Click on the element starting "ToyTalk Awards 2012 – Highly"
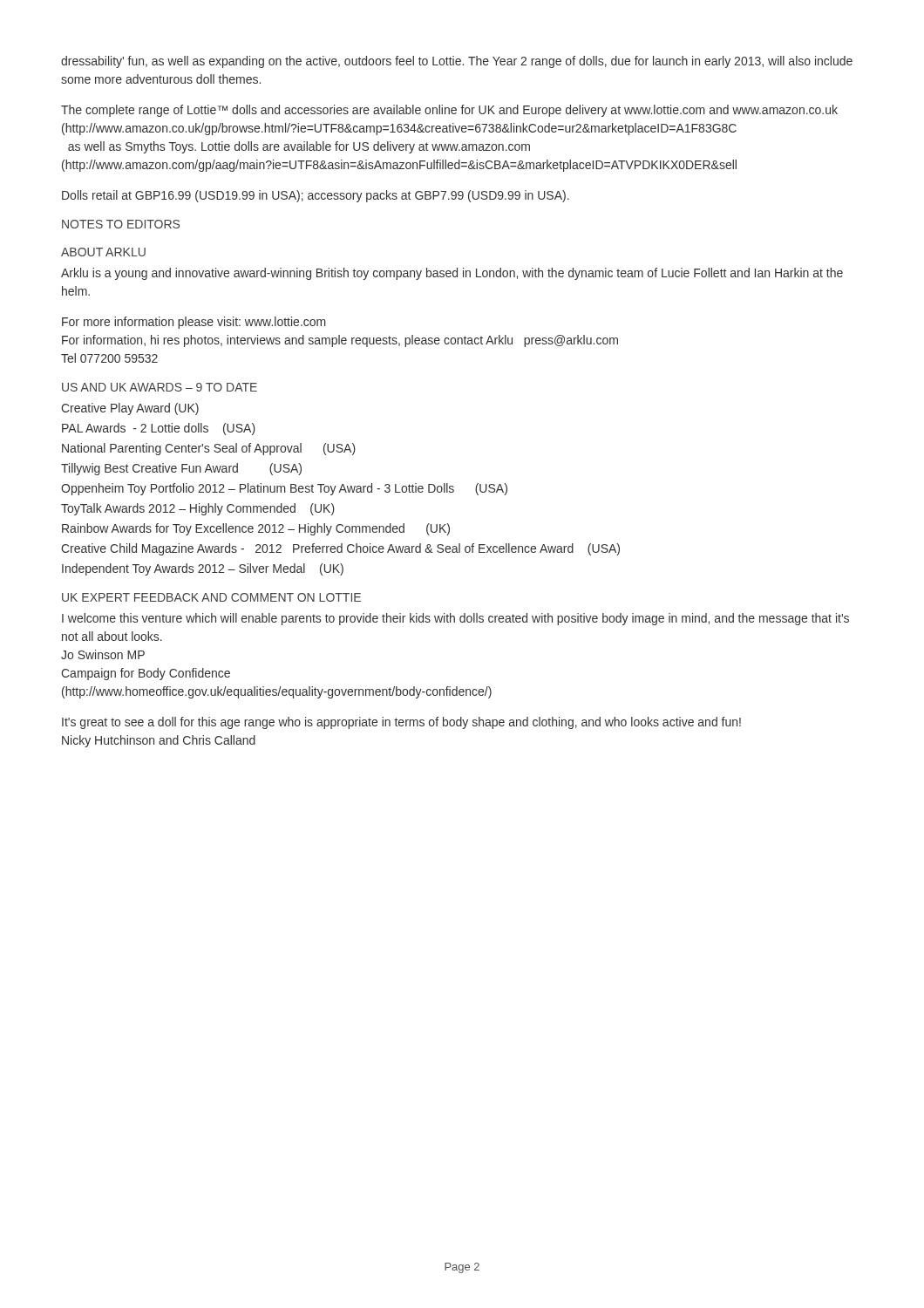 click(198, 508)
